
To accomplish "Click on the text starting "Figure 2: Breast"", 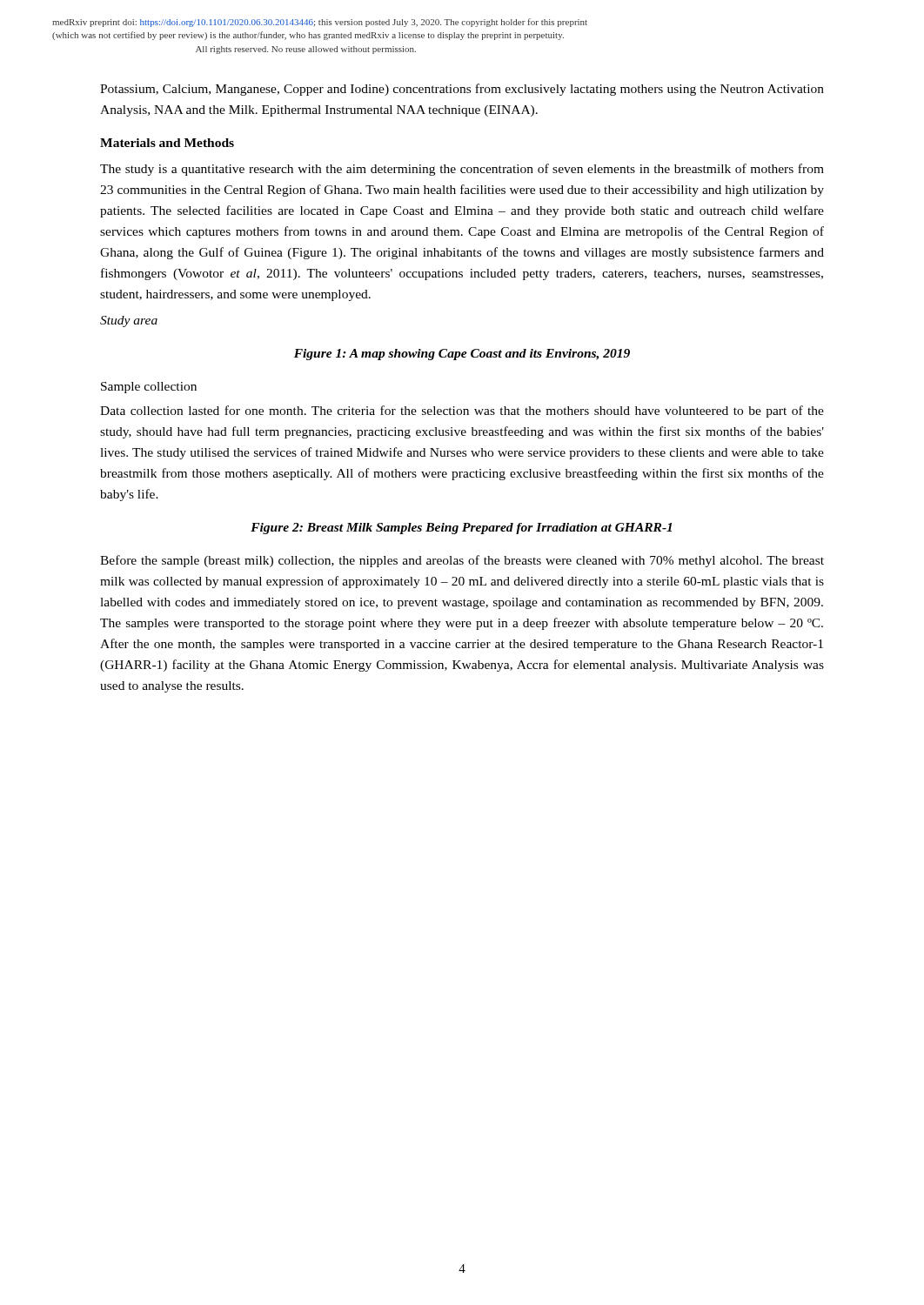I will [462, 527].
